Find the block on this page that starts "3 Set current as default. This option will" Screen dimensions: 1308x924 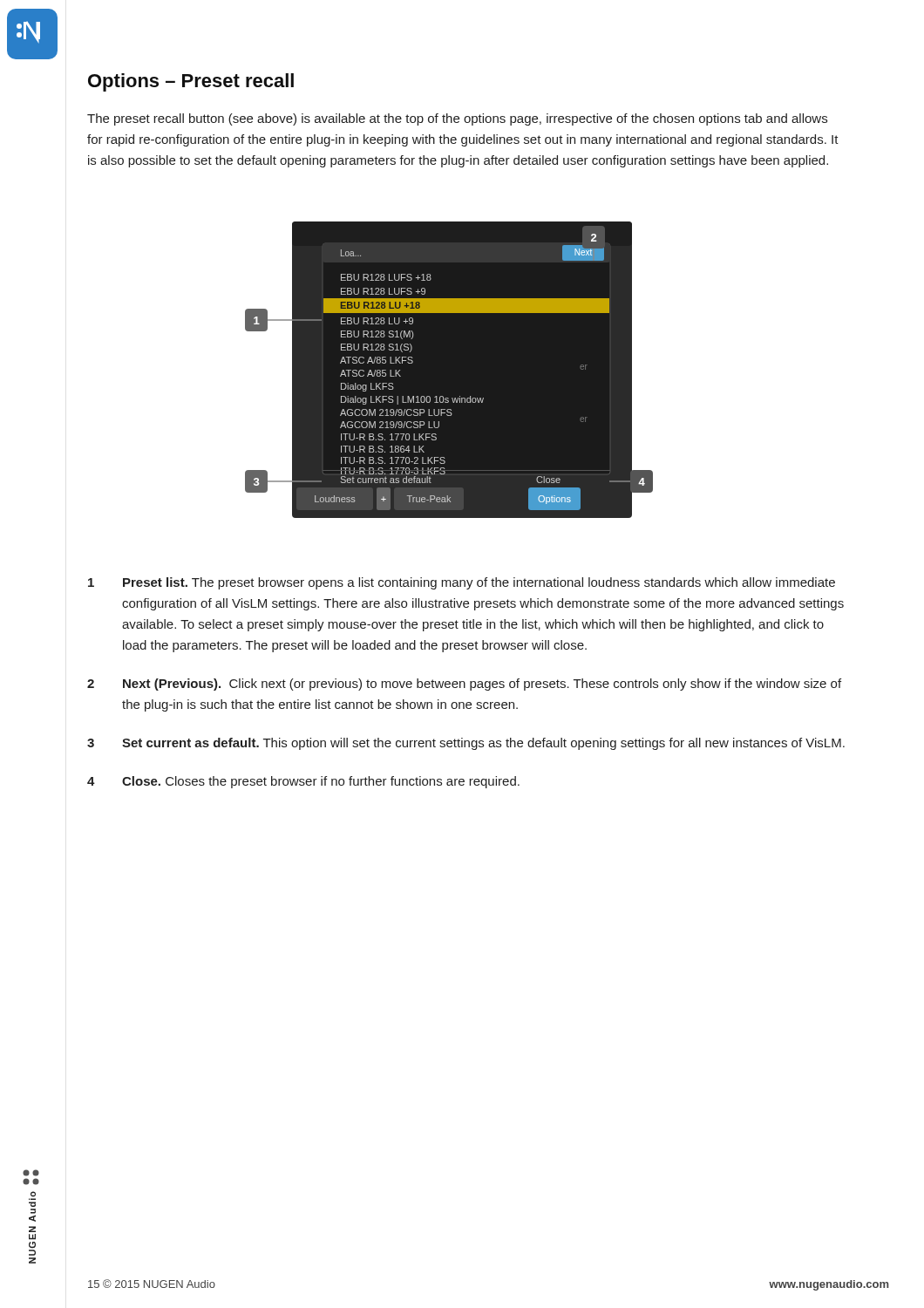pyautogui.click(x=466, y=743)
